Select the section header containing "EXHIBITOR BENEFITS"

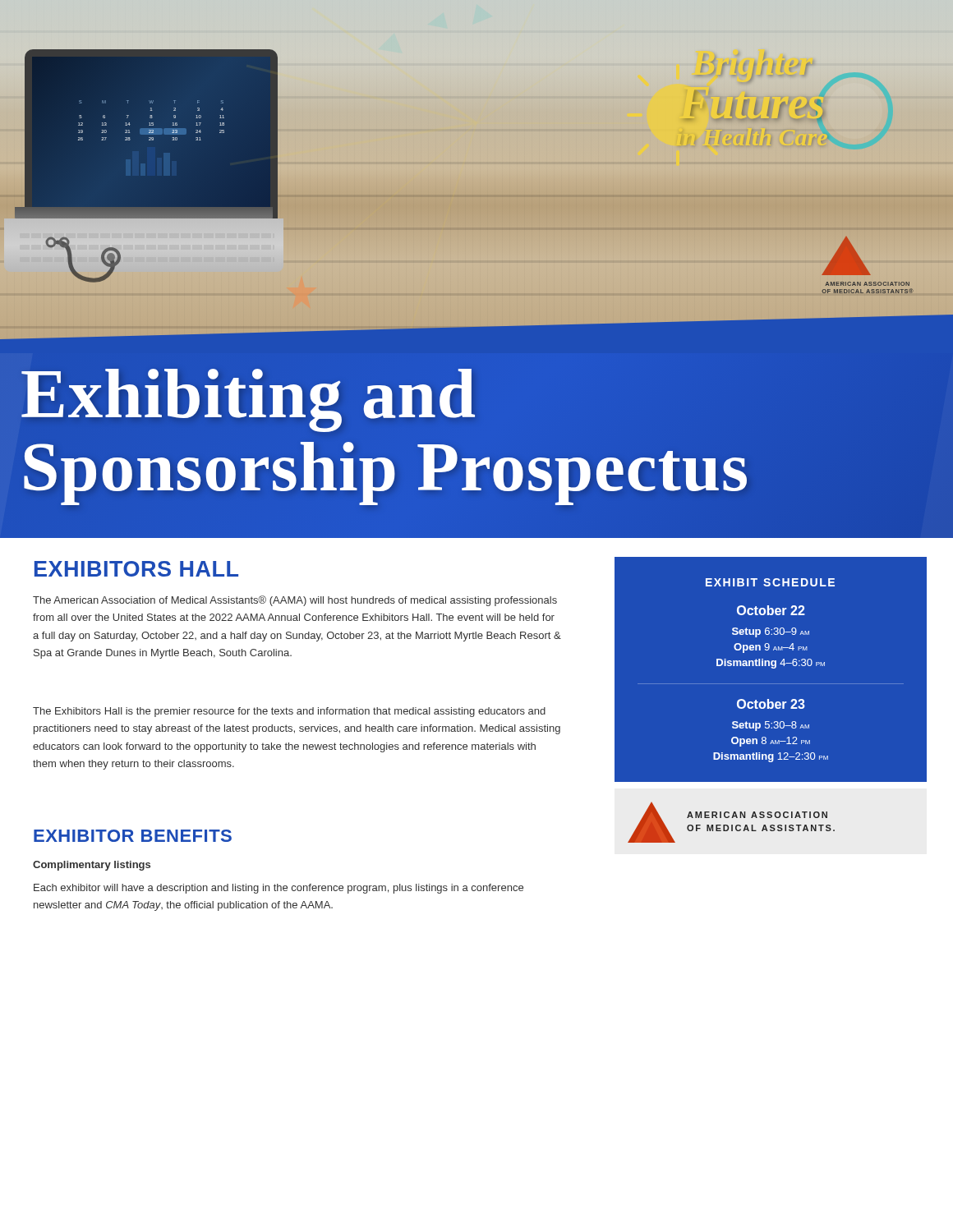coord(133,836)
